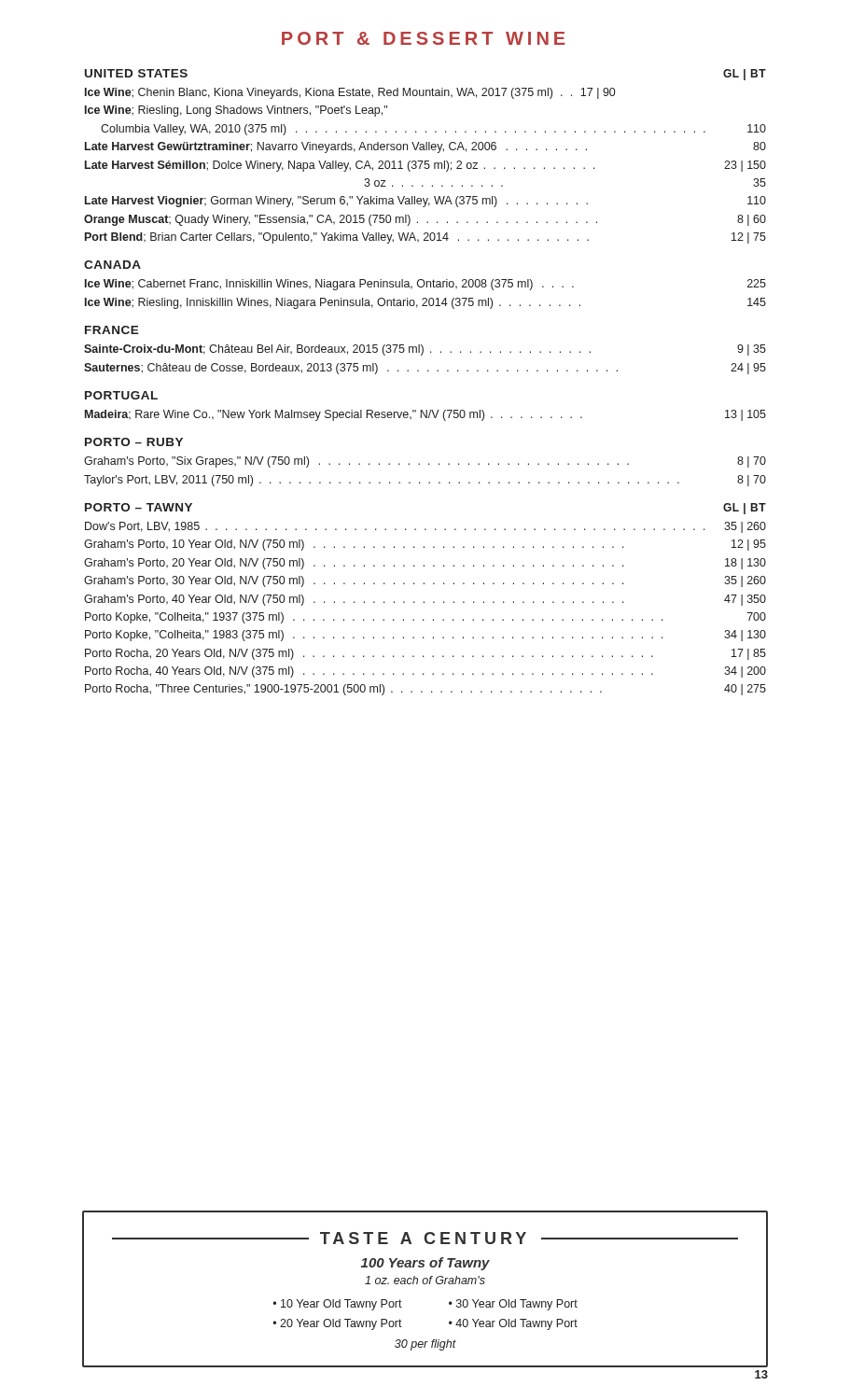The height and width of the screenshot is (1400, 850).
Task: Navigate to the element starting "Ice Wine; Cabernet"
Action: 425,285
